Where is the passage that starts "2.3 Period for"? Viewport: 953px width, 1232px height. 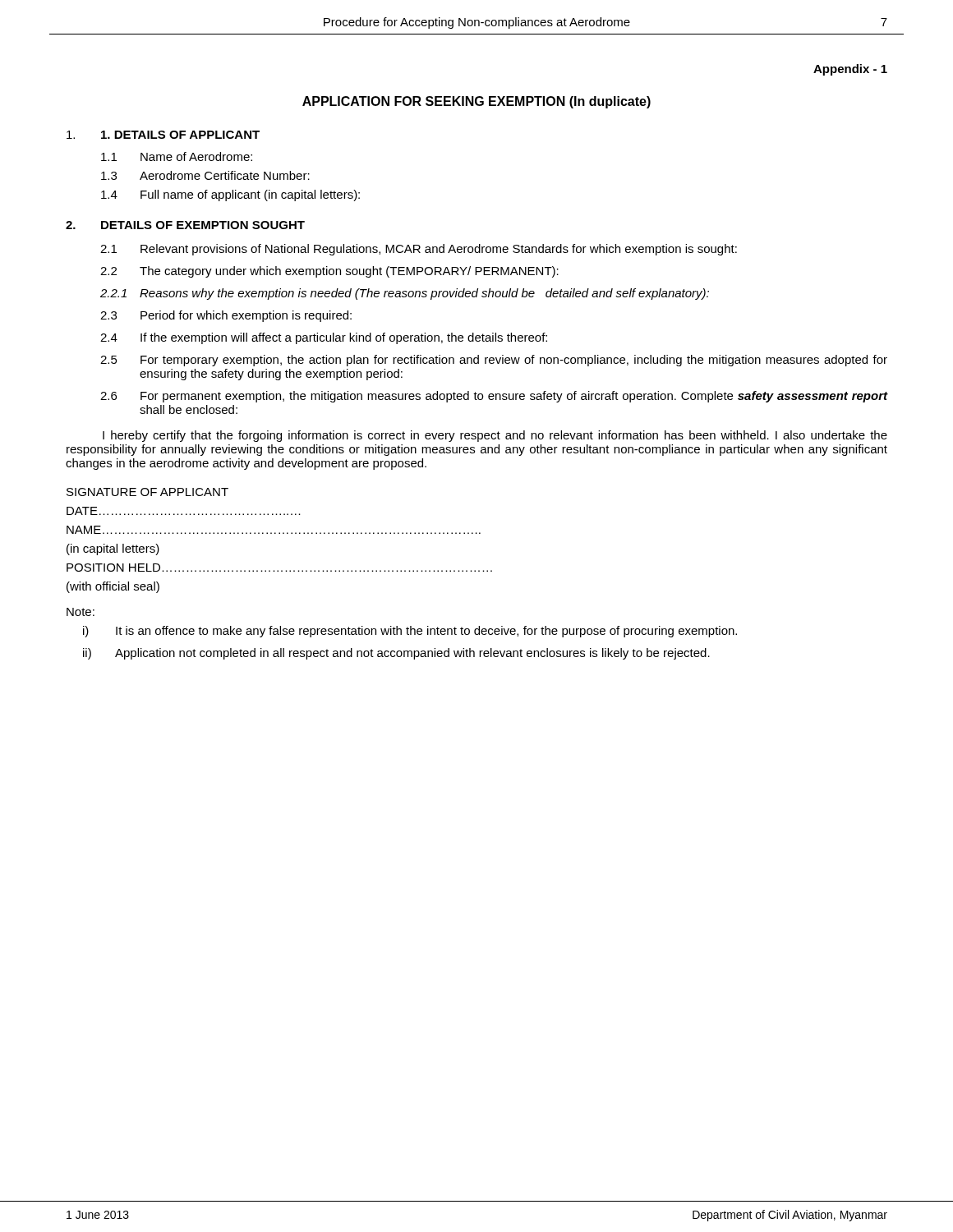226,316
